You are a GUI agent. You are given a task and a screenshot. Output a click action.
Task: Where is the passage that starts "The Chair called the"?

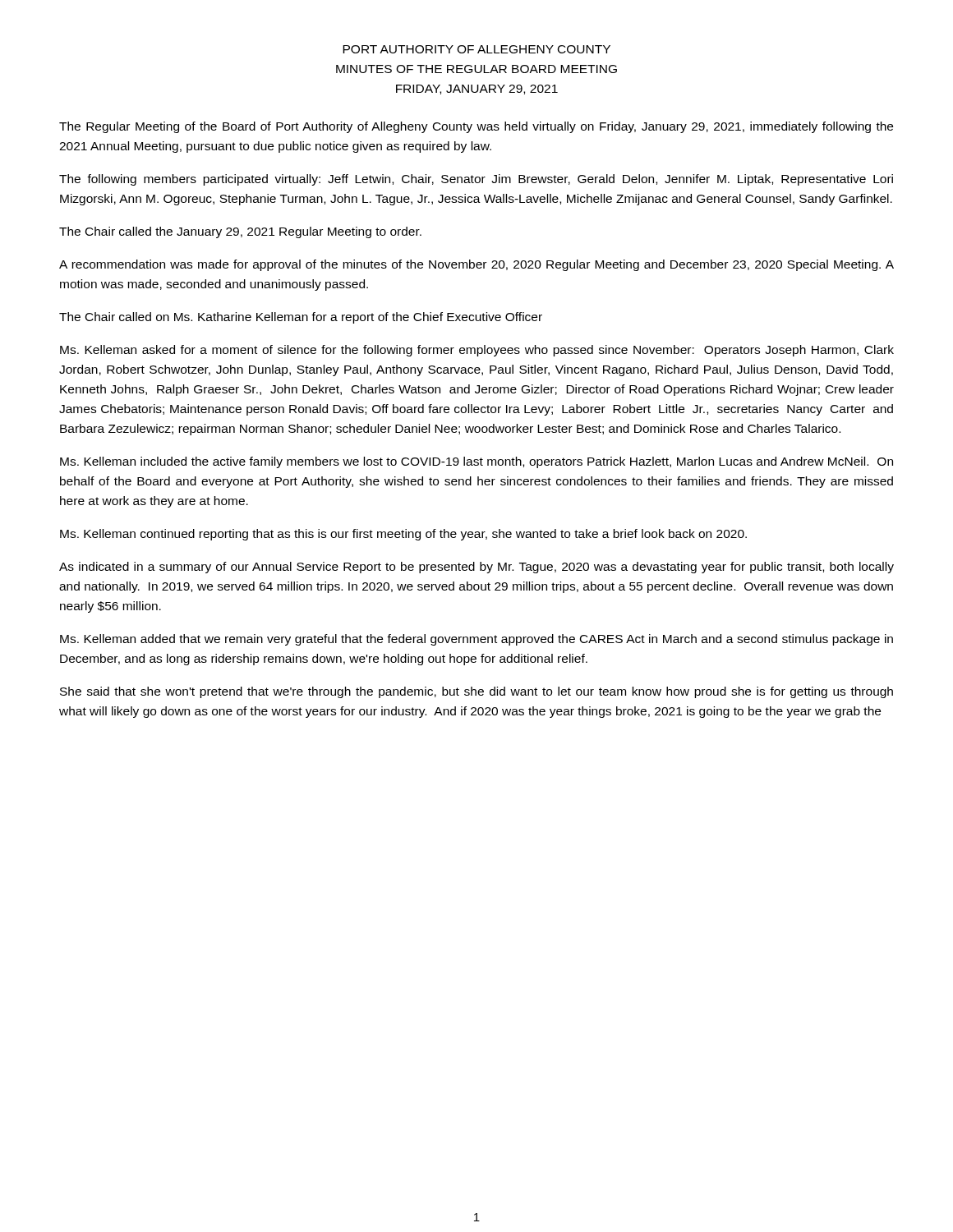click(x=241, y=231)
